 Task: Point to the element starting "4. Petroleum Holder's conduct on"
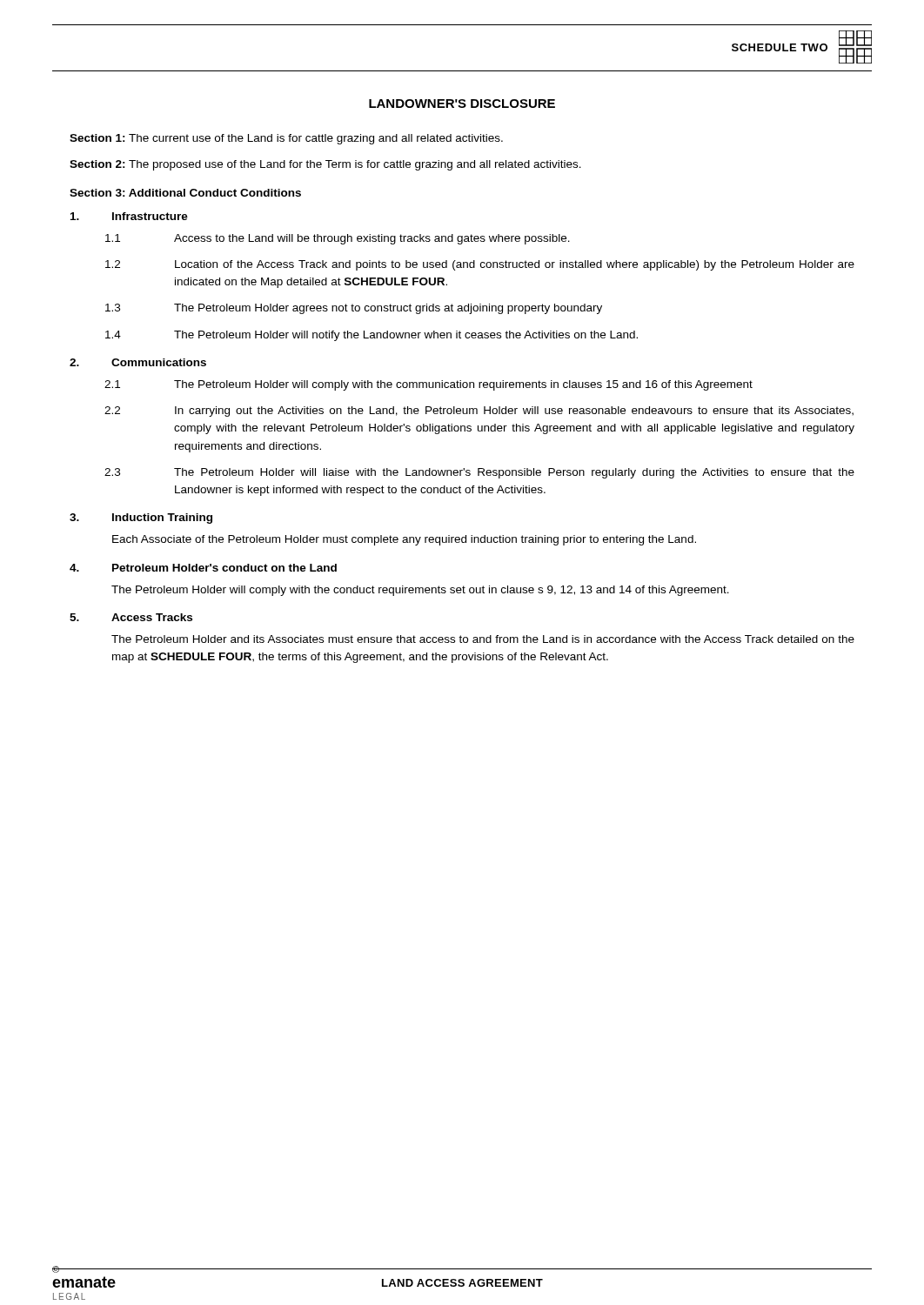[x=203, y=567]
